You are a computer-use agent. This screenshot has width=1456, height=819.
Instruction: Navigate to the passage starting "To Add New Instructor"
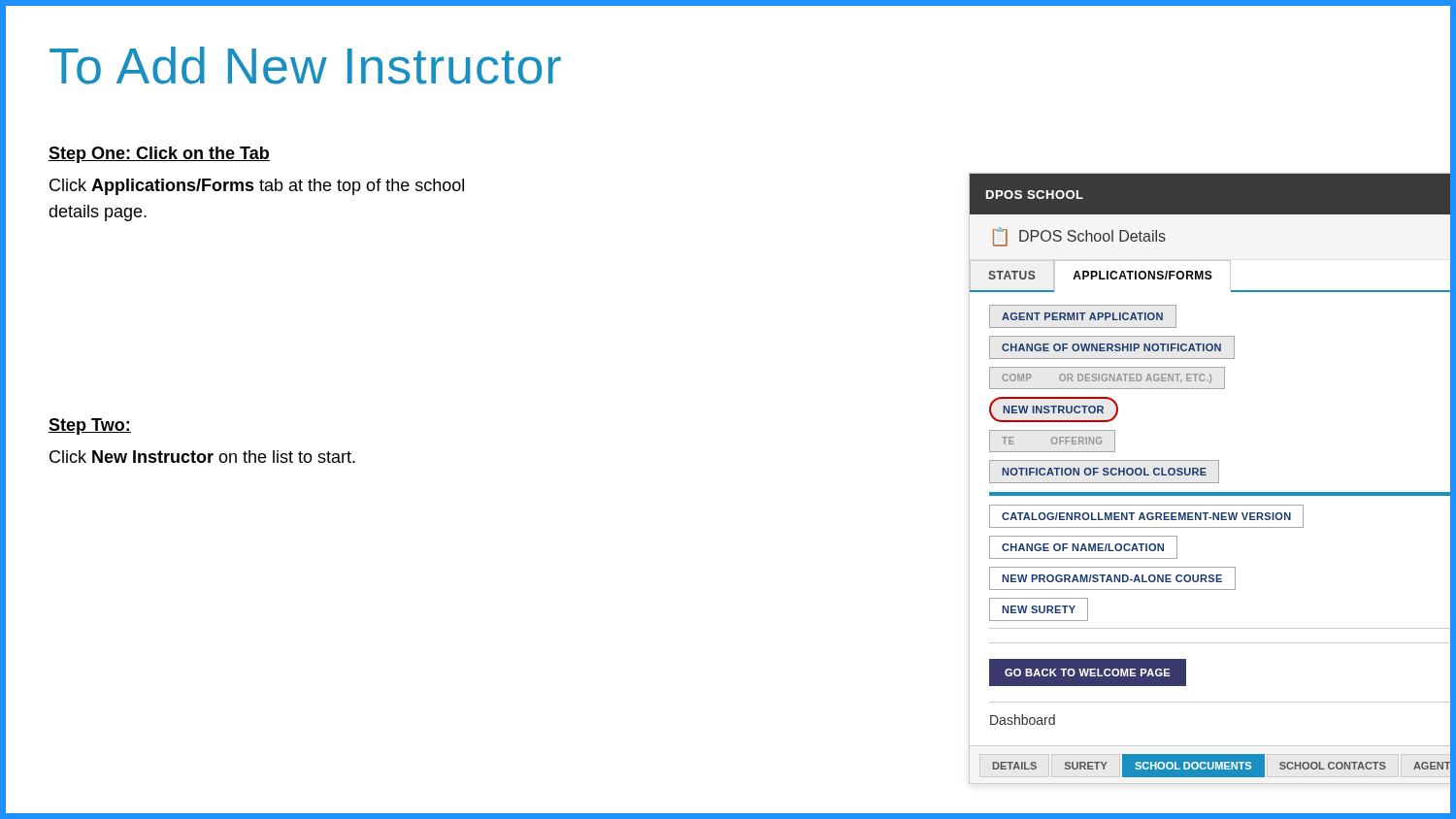[306, 66]
